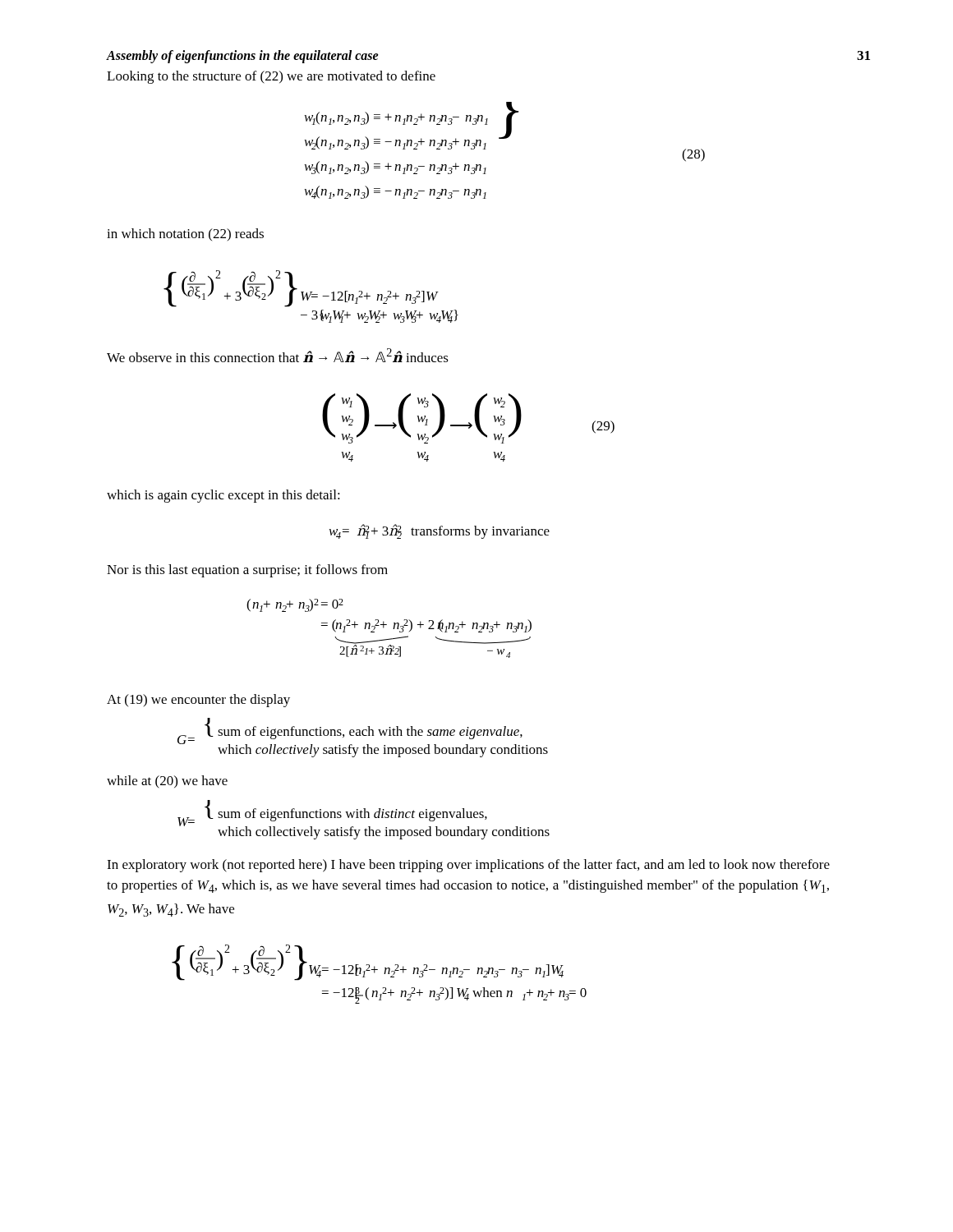
Task: Find the element starting "( w 1"
Action: [468, 425]
